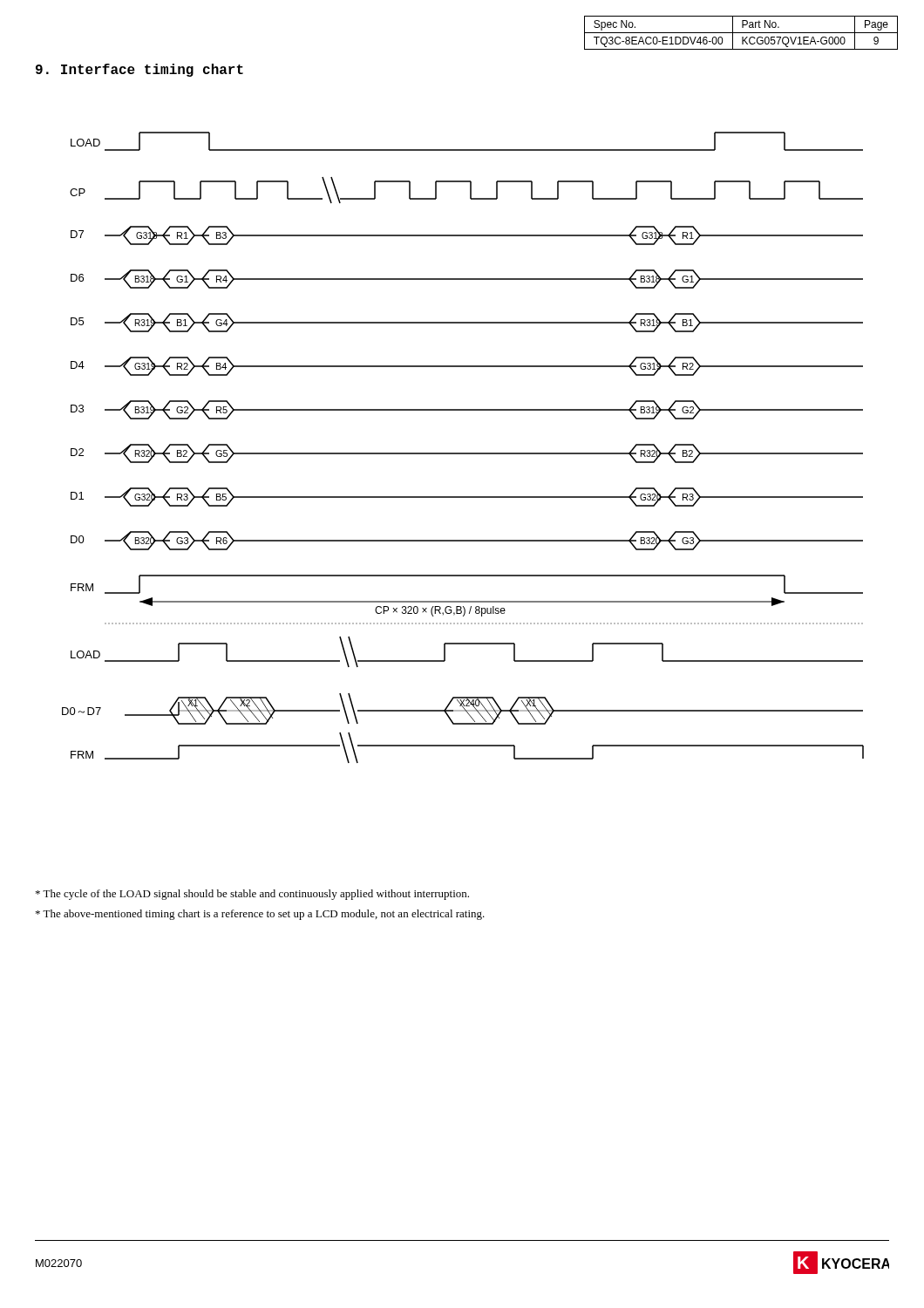This screenshot has height=1308, width=924.
Task: Click the table
Action: point(741,33)
